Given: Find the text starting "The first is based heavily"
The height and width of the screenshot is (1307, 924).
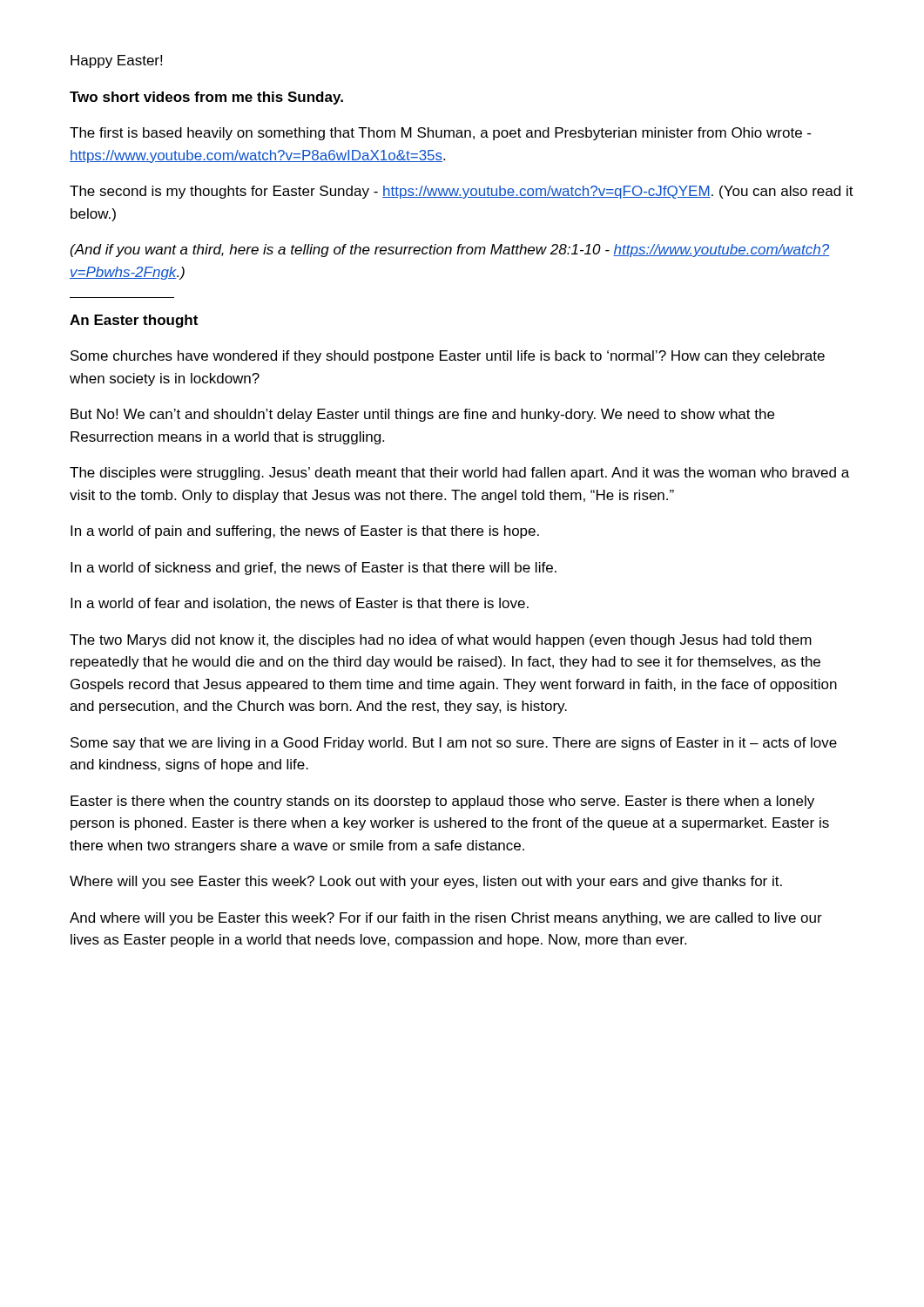Looking at the screenshot, I should click(462, 144).
